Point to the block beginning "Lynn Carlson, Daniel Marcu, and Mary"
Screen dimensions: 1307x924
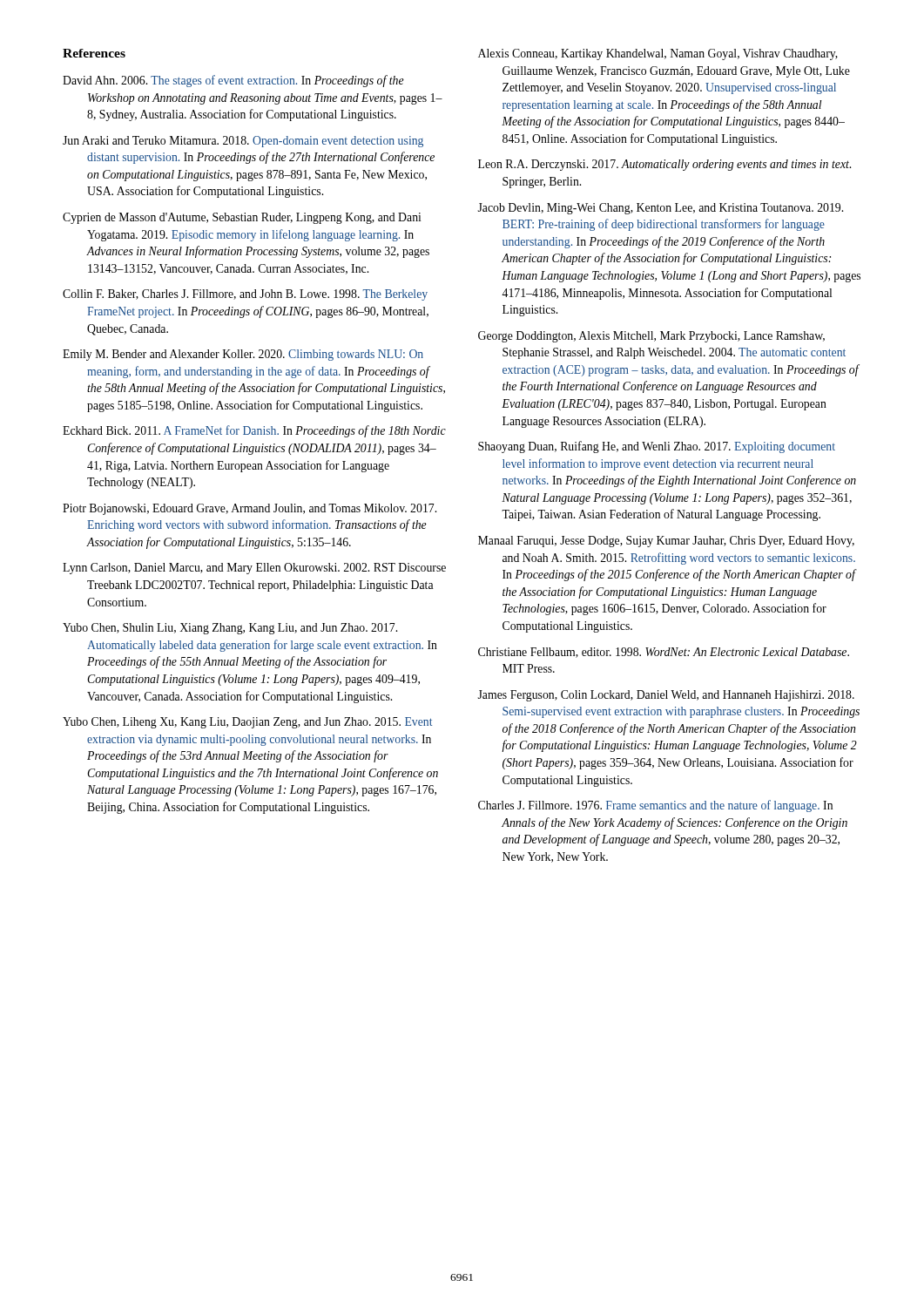(x=255, y=585)
